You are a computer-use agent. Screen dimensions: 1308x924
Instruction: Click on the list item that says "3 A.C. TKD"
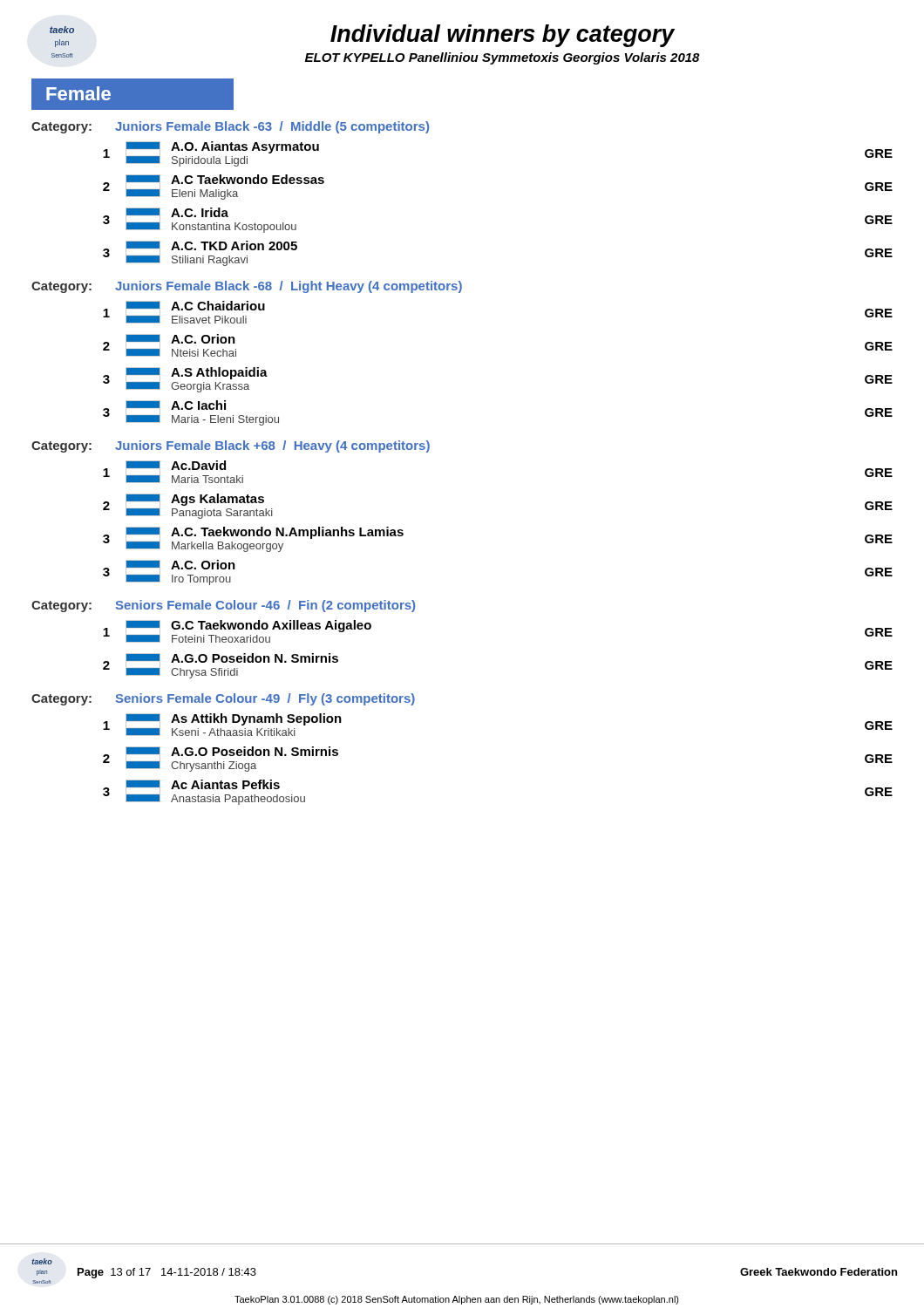(x=203, y=256)
